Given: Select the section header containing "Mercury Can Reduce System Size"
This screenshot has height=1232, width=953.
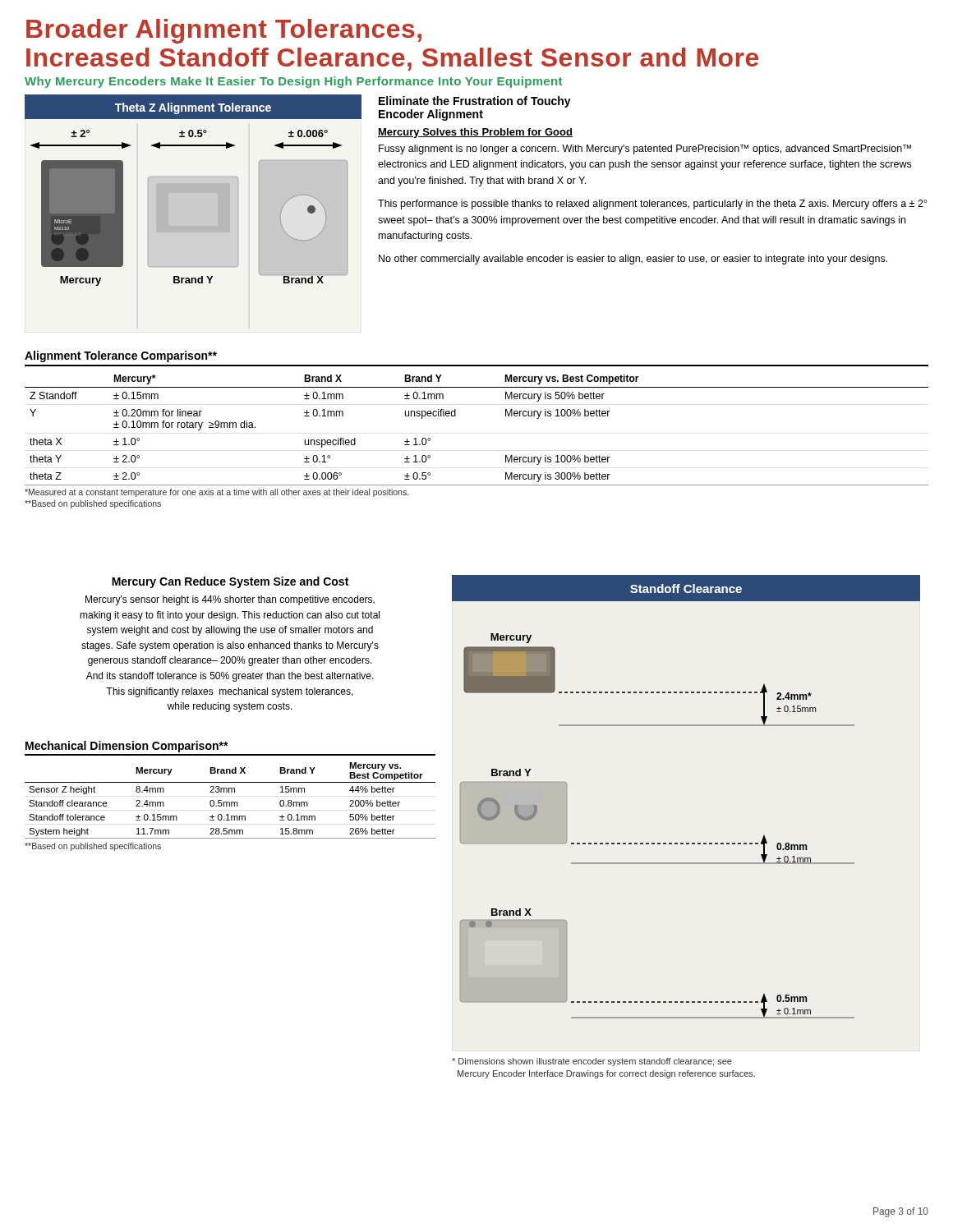Looking at the screenshot, I should (x=230, y=582).
